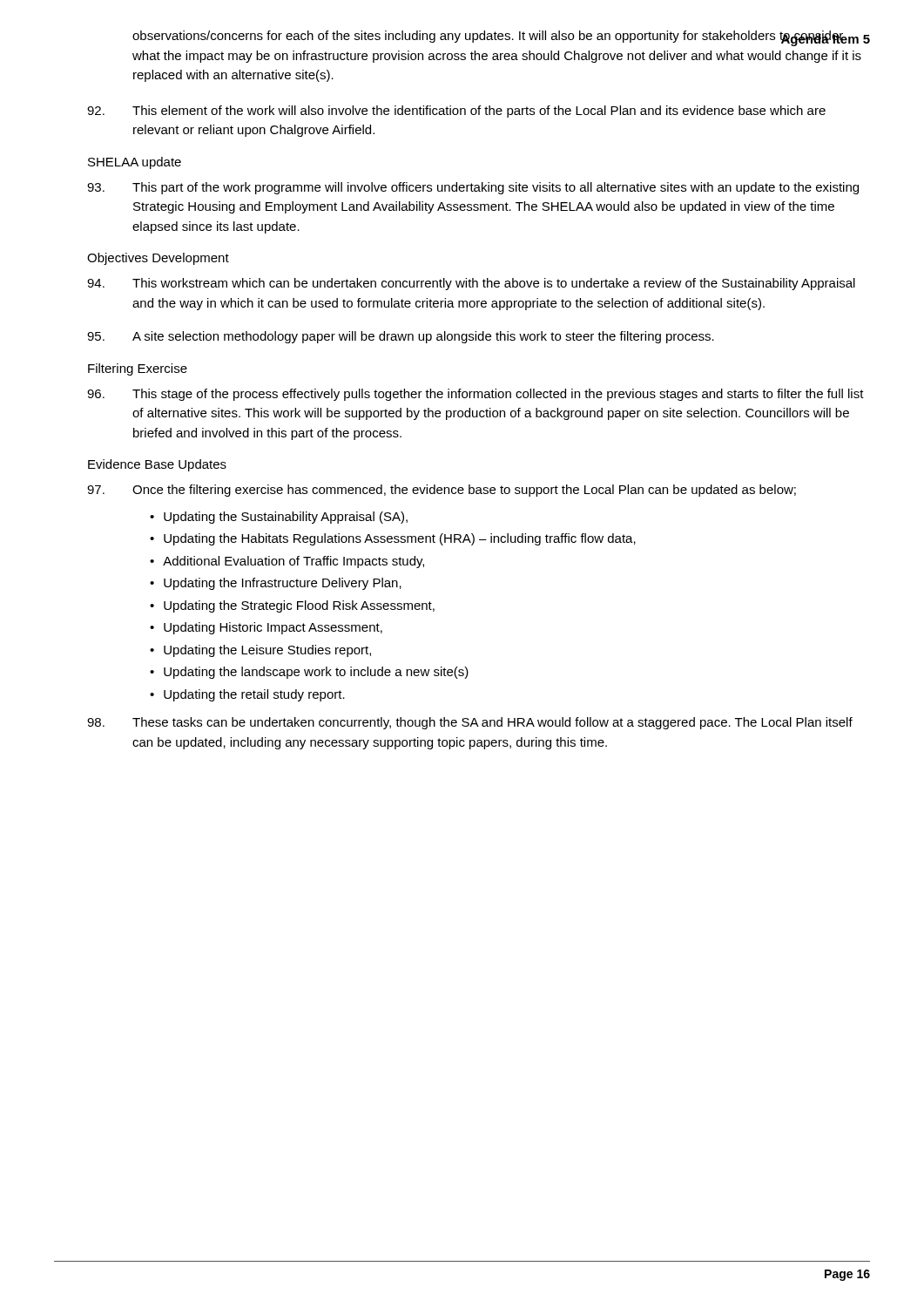Screen dimensions: 1307x924
Task: Select the region starting "These tasks can be undertaken"
Action: tap(479, 732)
